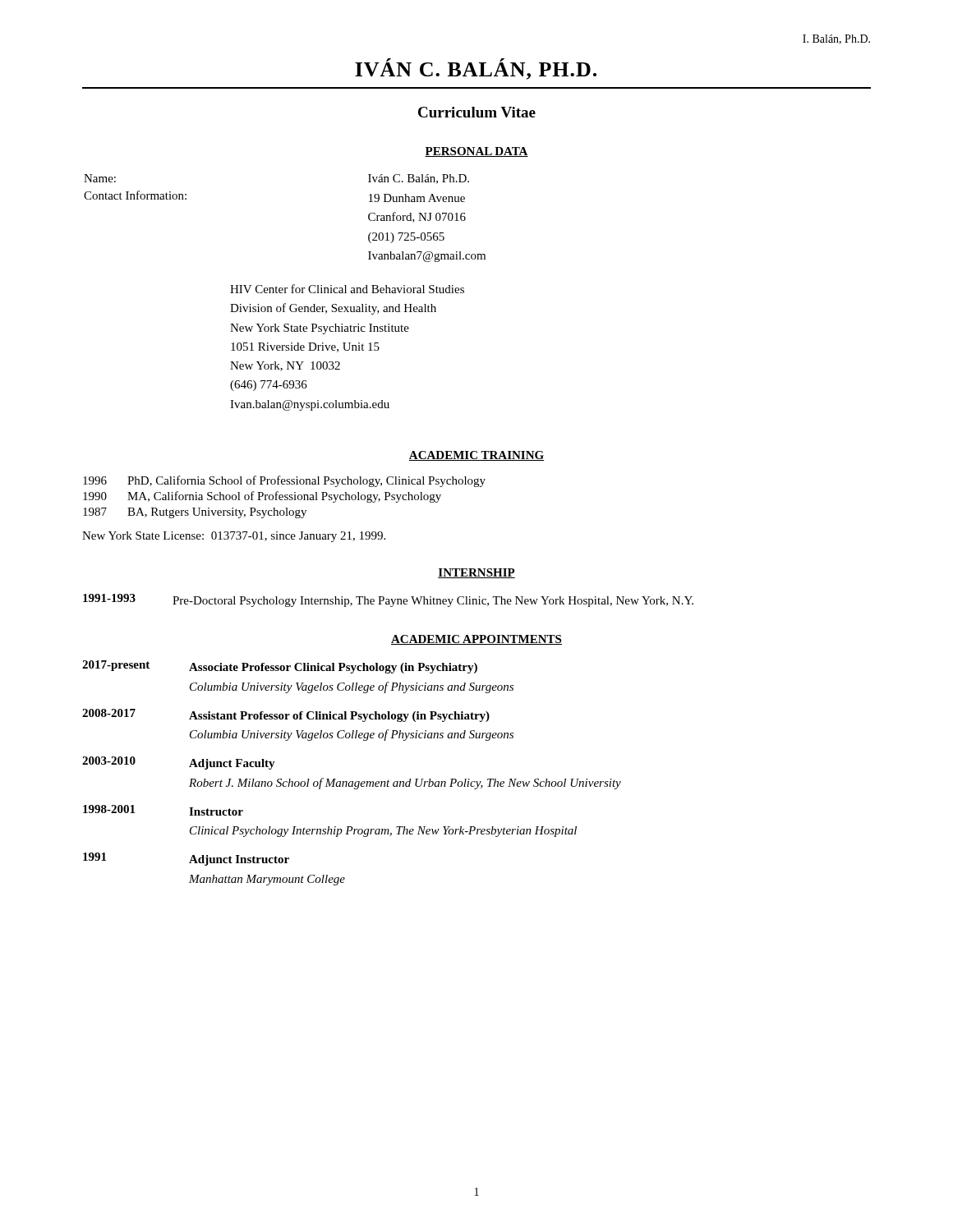Navigate to the region starting "1996PhD, California School of Professional Psychology,"

[476, 481]
